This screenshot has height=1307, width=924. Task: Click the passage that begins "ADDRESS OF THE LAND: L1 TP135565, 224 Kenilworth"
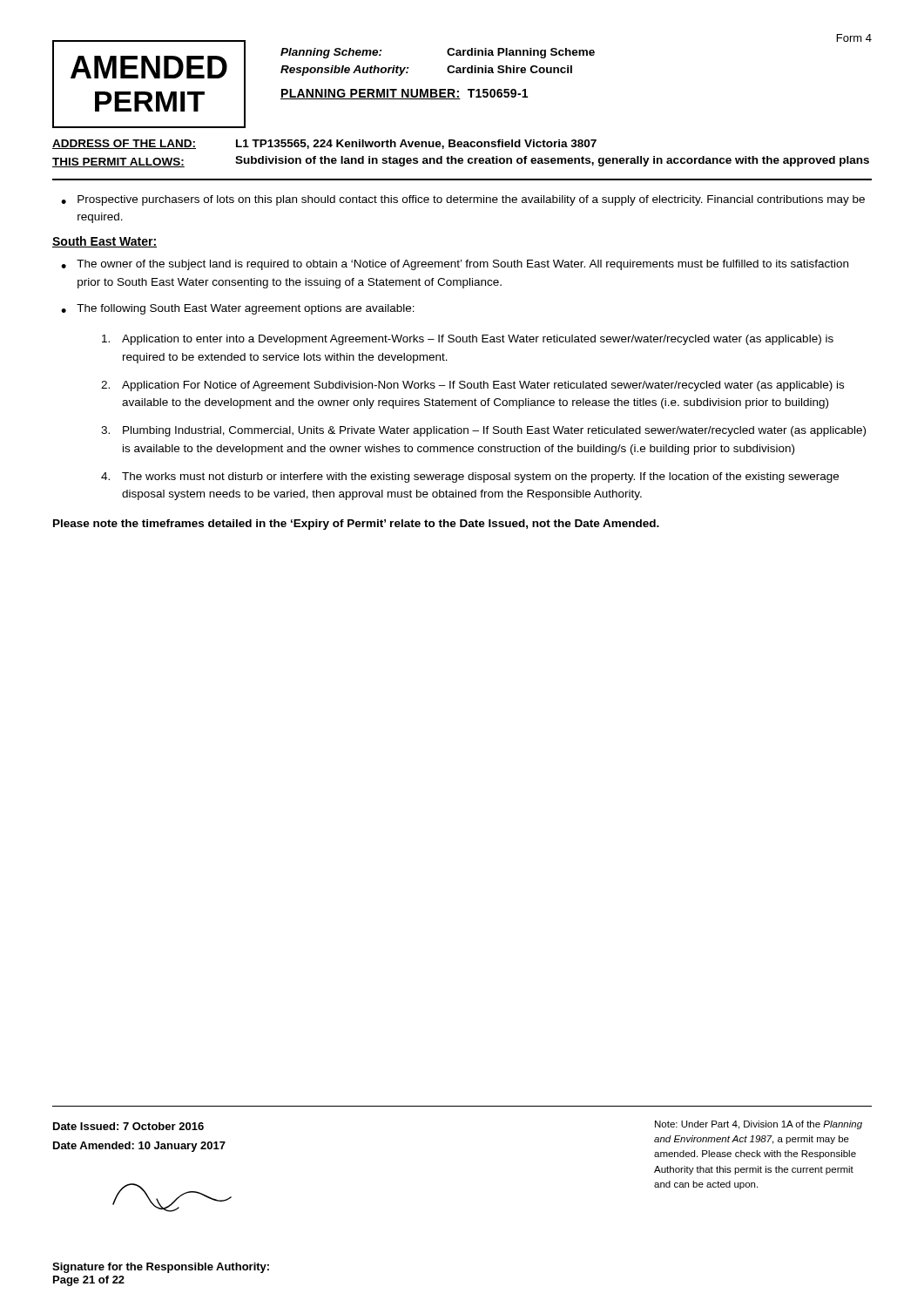(462, 153)
